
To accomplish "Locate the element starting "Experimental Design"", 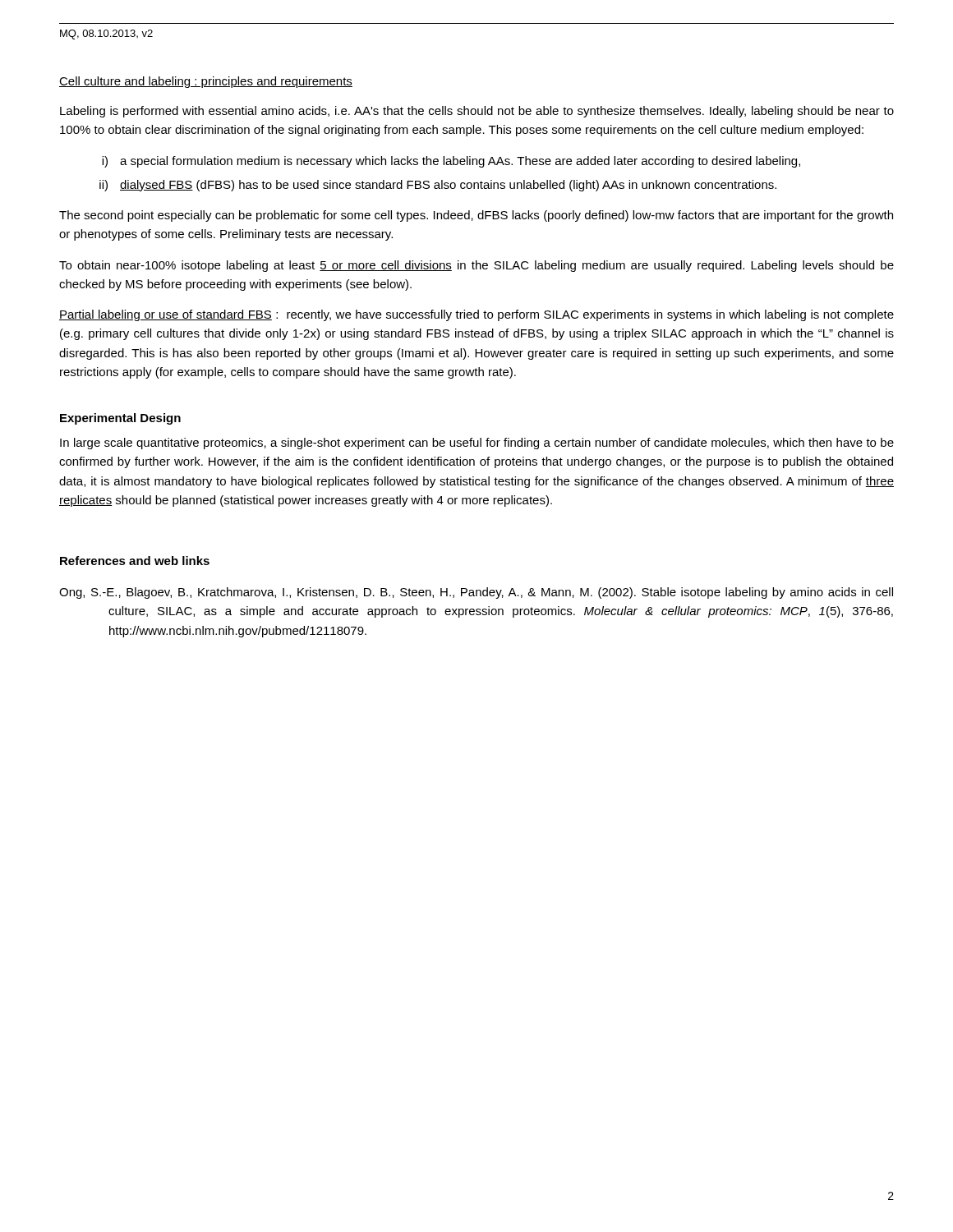I will [x=120, y=418].
